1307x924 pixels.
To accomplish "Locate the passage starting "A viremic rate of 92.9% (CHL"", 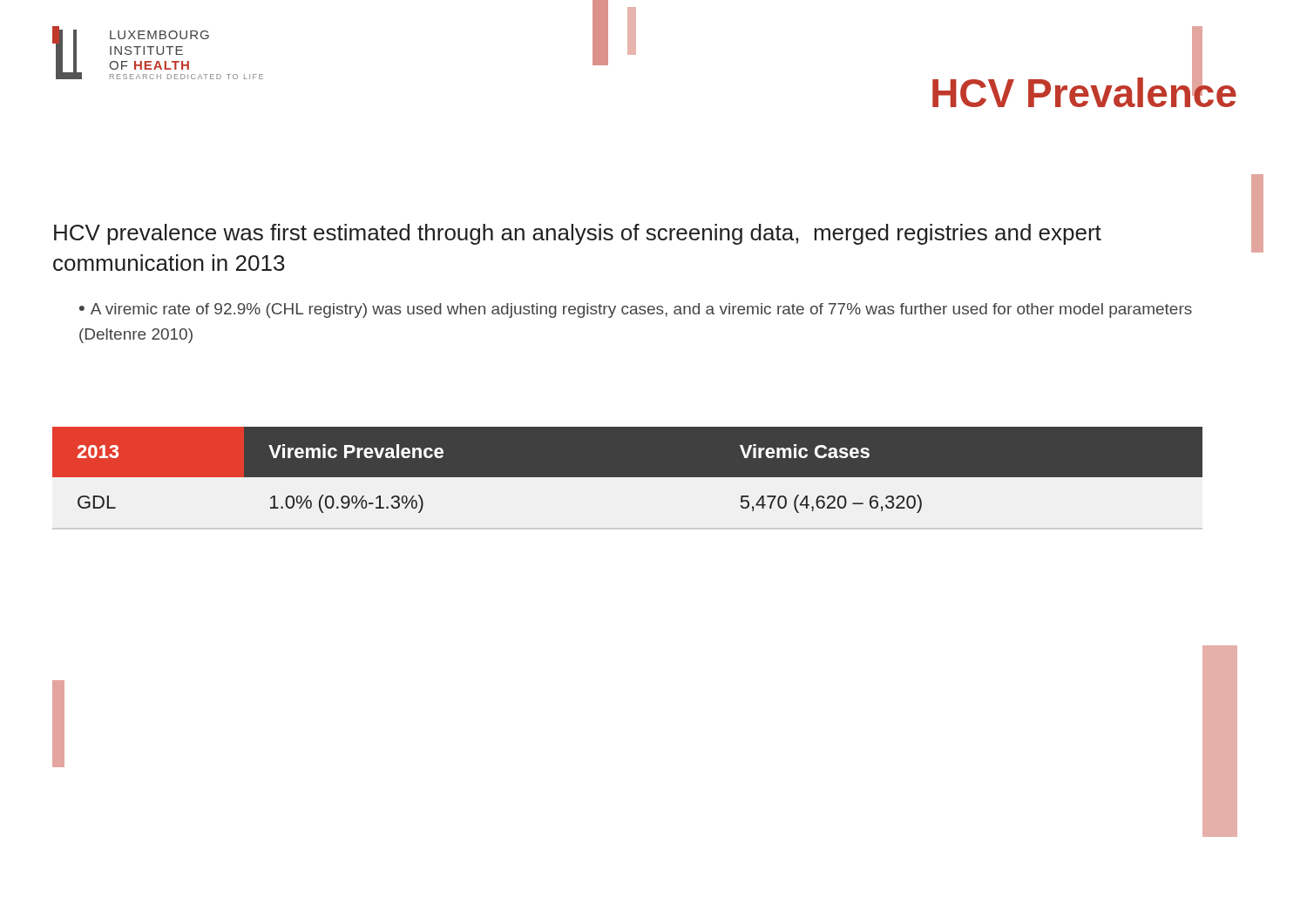I will coord(635,321).
